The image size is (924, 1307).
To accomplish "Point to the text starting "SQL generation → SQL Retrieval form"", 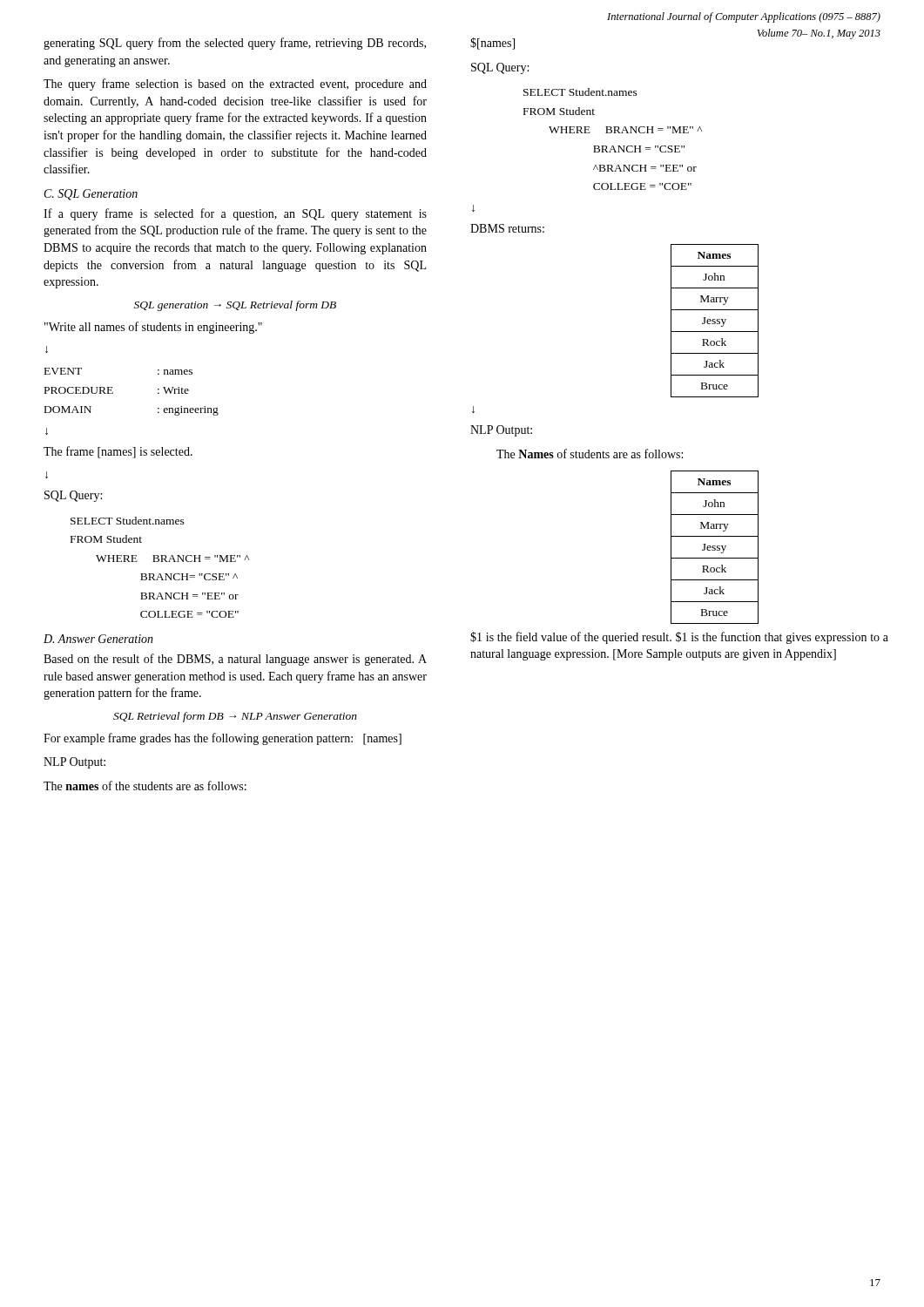I will click(x=235, y=304).
